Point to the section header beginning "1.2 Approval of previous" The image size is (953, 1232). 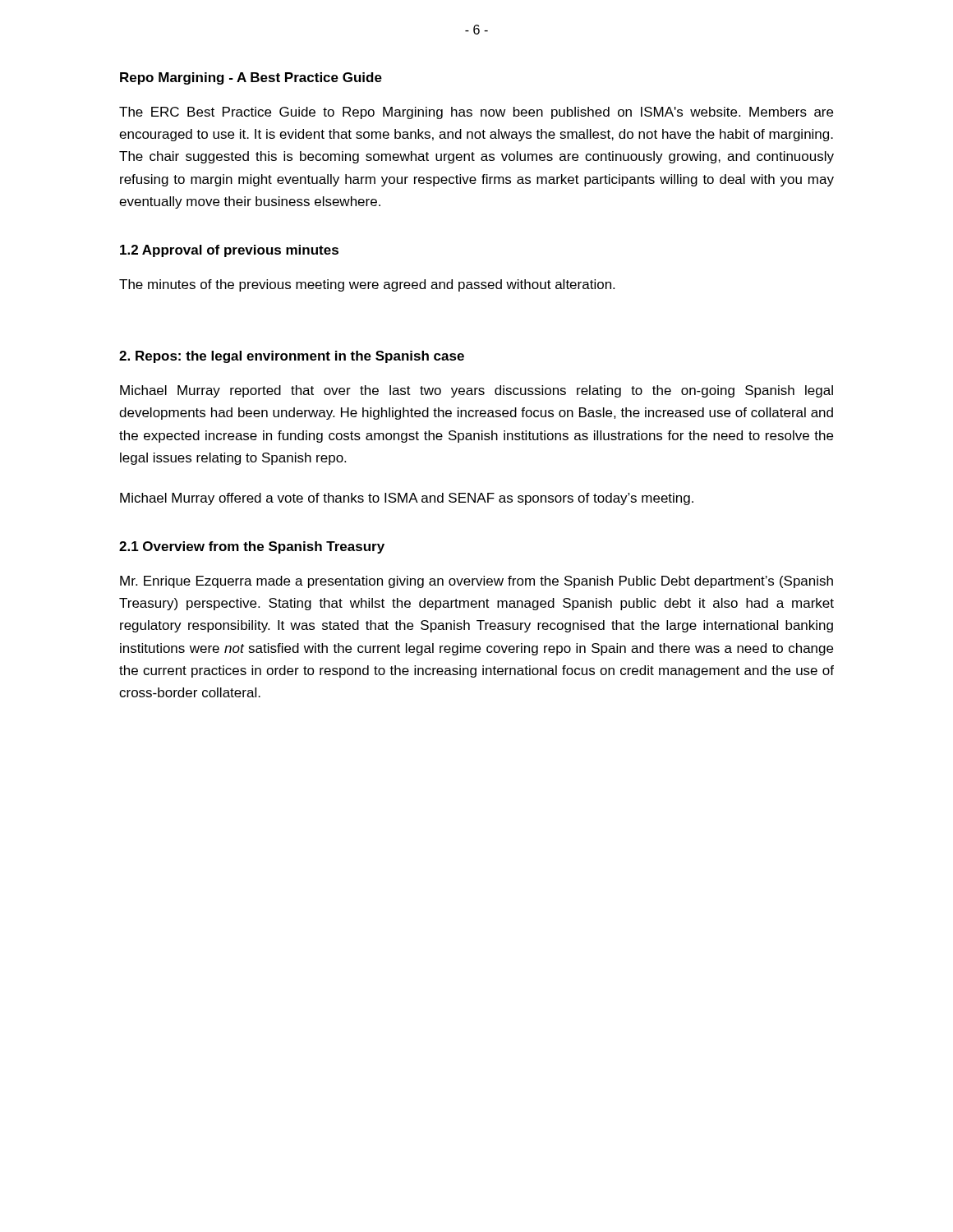[229, 250]
